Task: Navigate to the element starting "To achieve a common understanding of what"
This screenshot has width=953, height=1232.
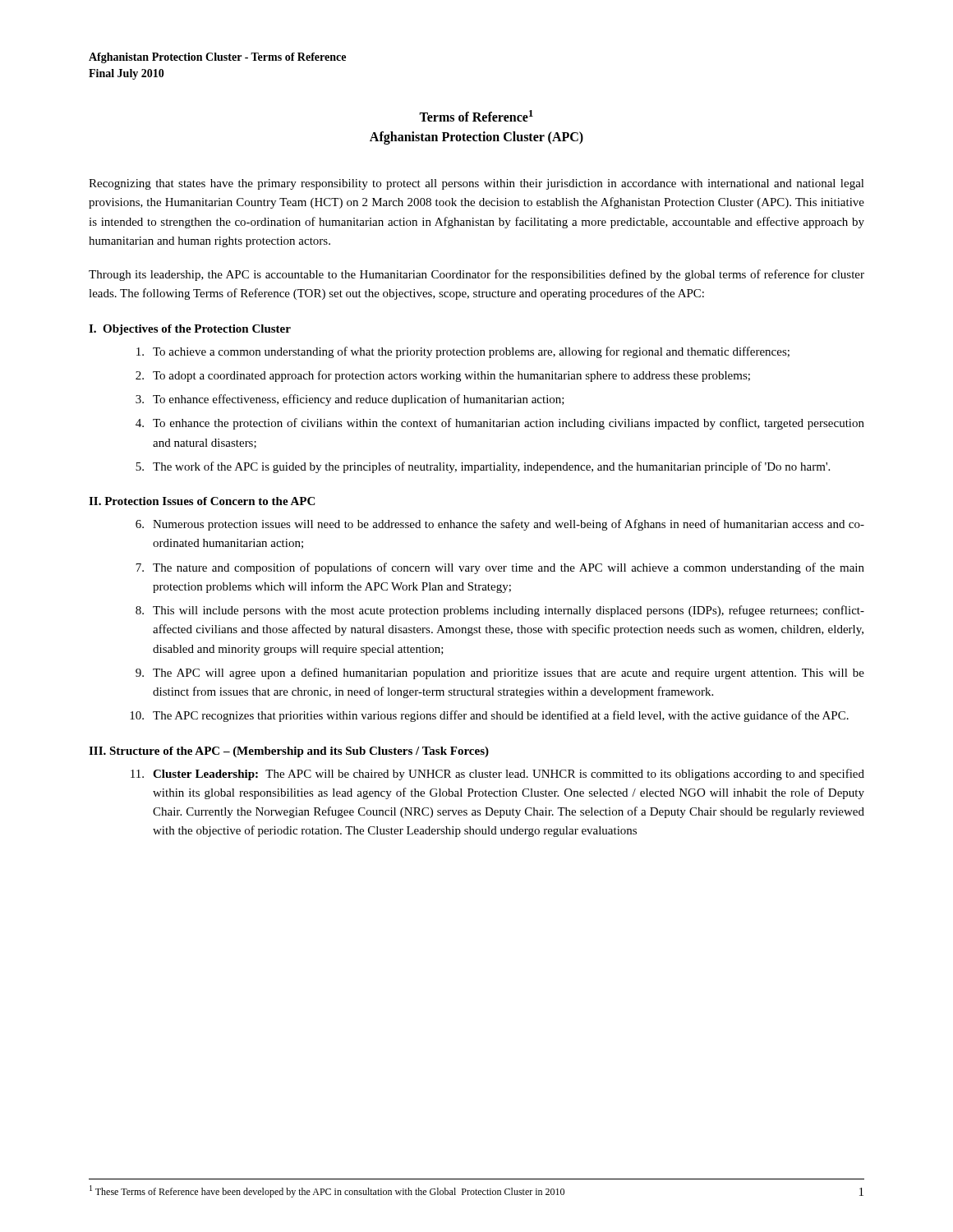Action: pos(491,352)
